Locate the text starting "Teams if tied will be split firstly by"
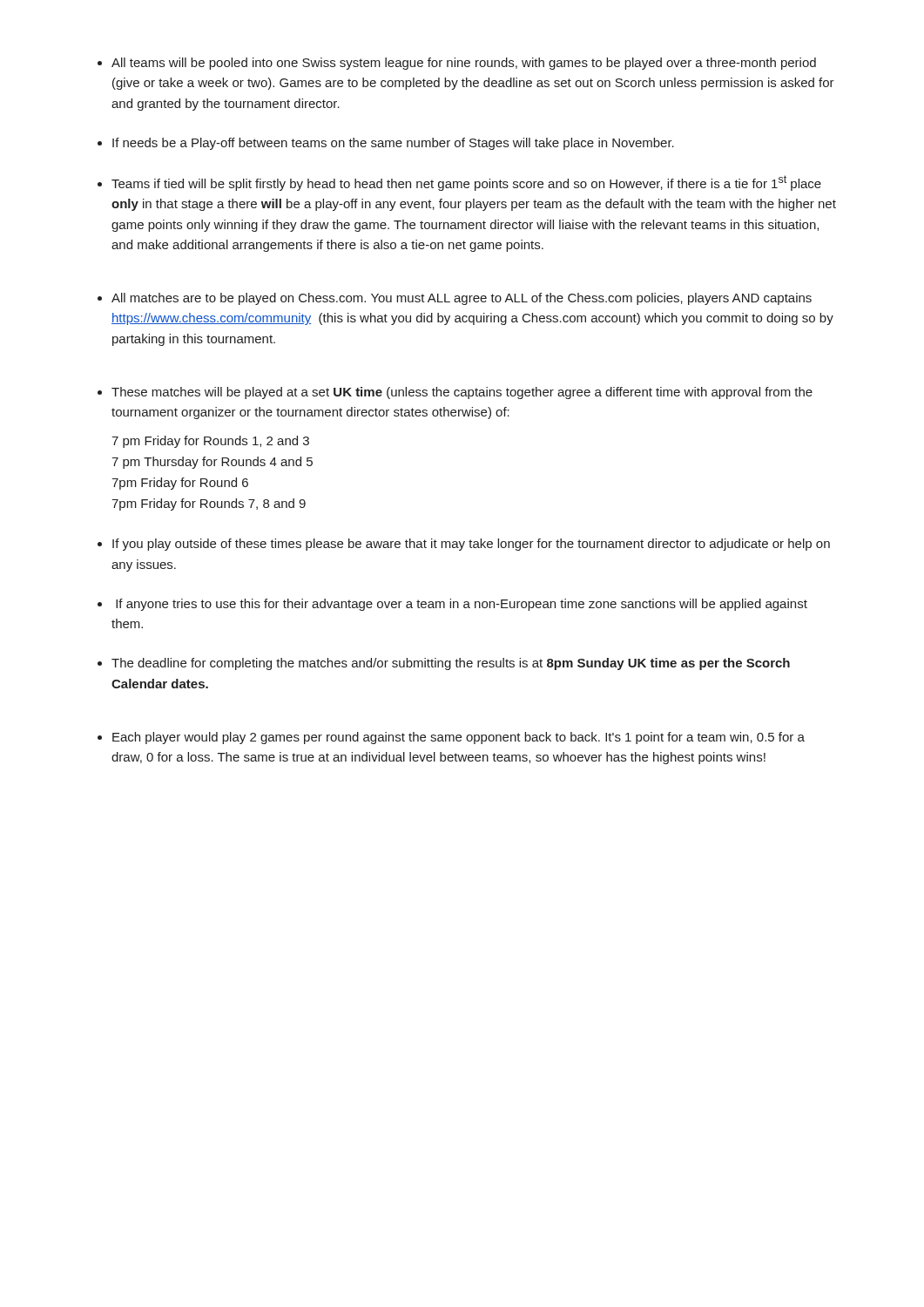Image resolution: width=924 pixels, height=1307 pixels. [x=474, y=213]
